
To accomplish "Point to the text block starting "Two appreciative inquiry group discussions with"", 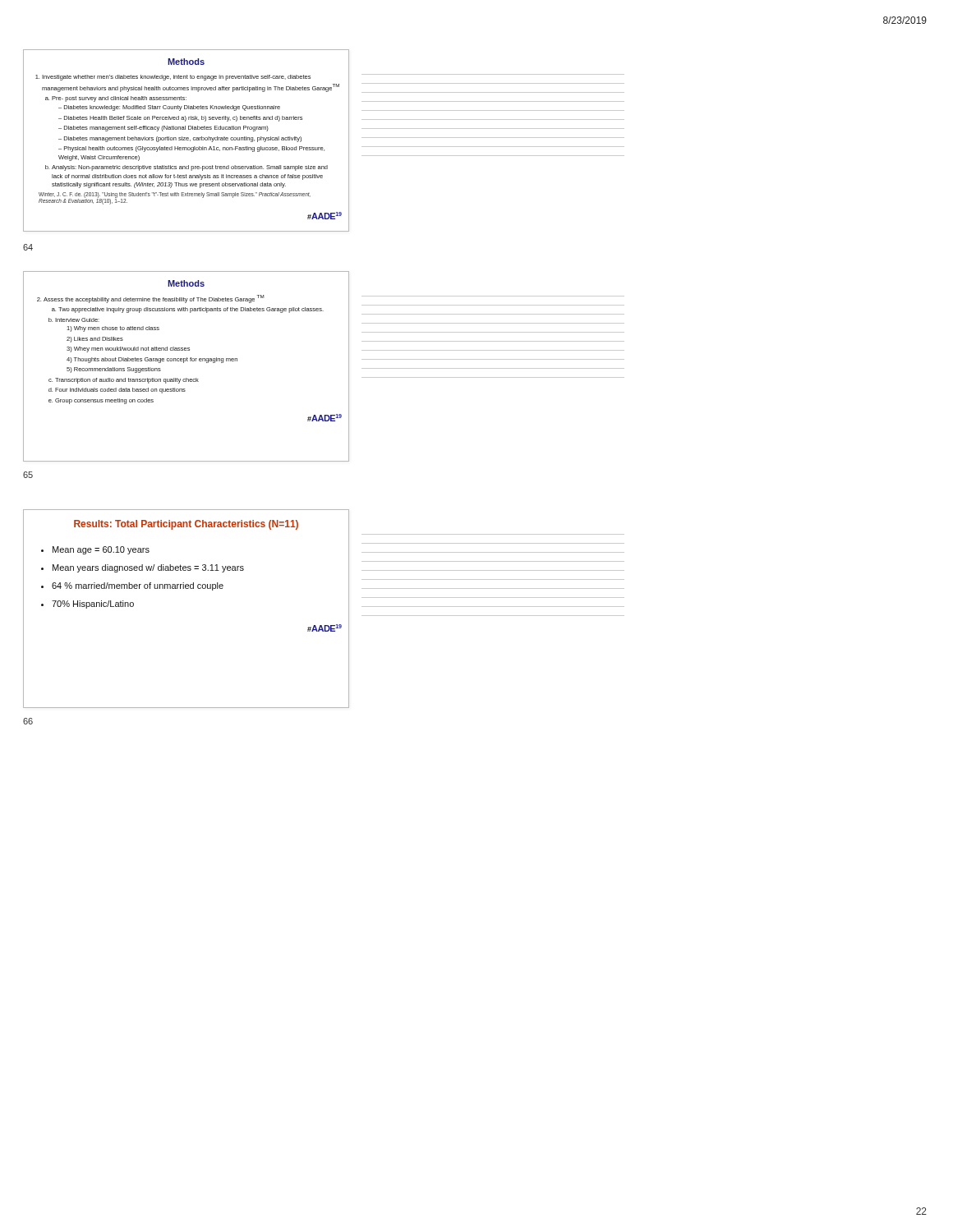I will [x=191, y=309].
